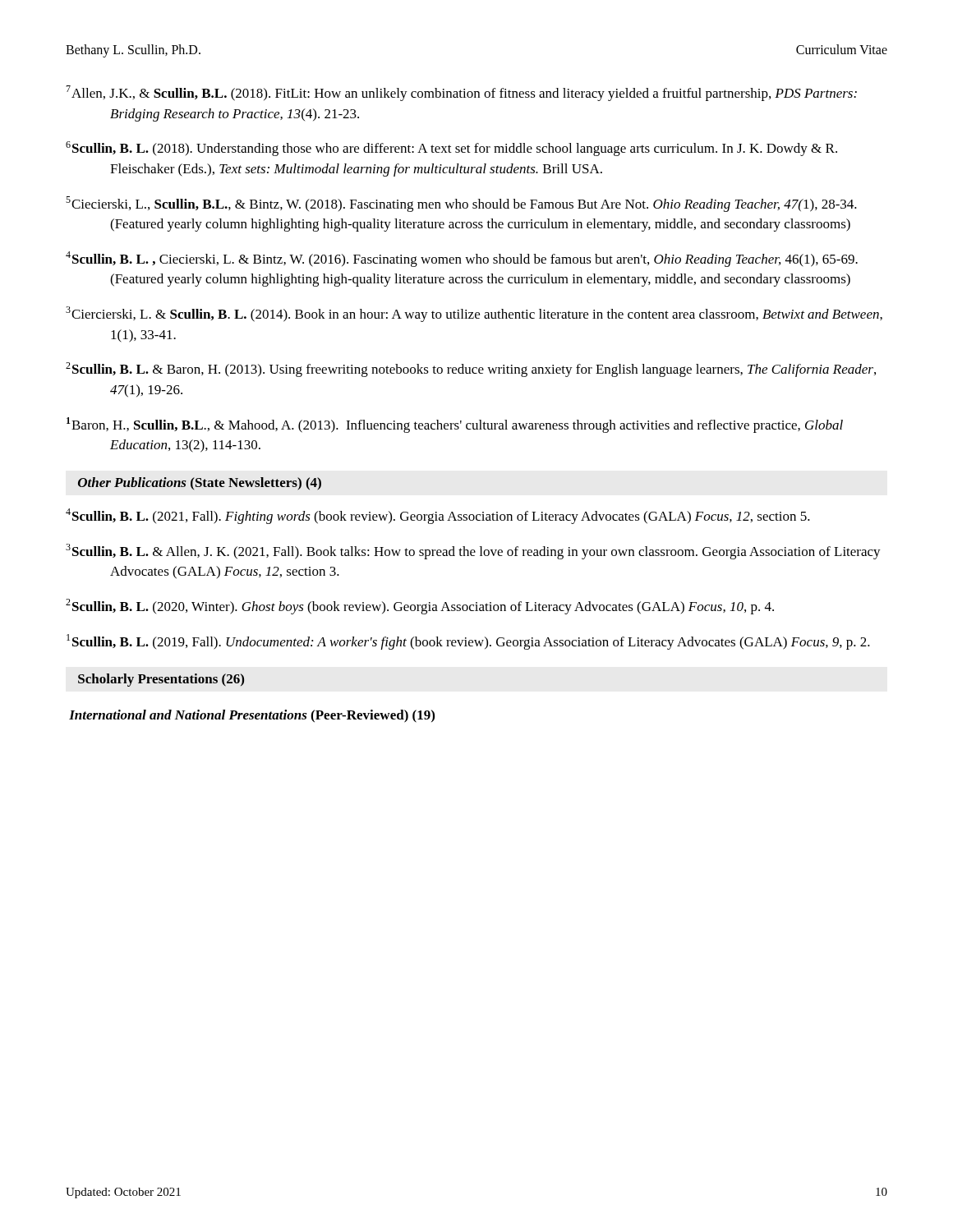This screenshot has width=953, height=1232.
Task: Select the region starting "4Scullin, B. L. (2021, Fall). Fighting words"
Action: tap(476, 517)
